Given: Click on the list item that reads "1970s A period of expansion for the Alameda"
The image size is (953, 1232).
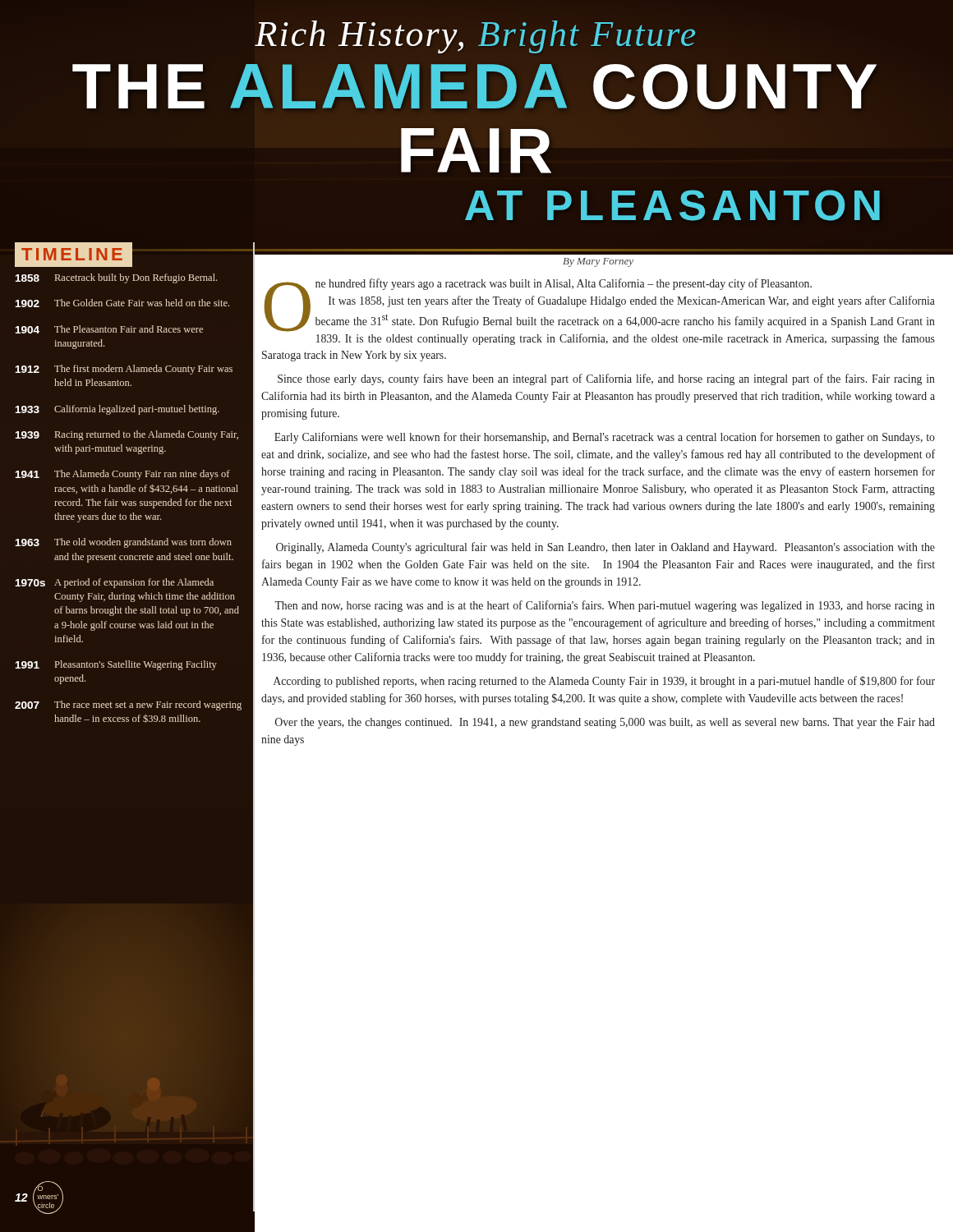Looking at the screenshot, I should pos(129,611).
